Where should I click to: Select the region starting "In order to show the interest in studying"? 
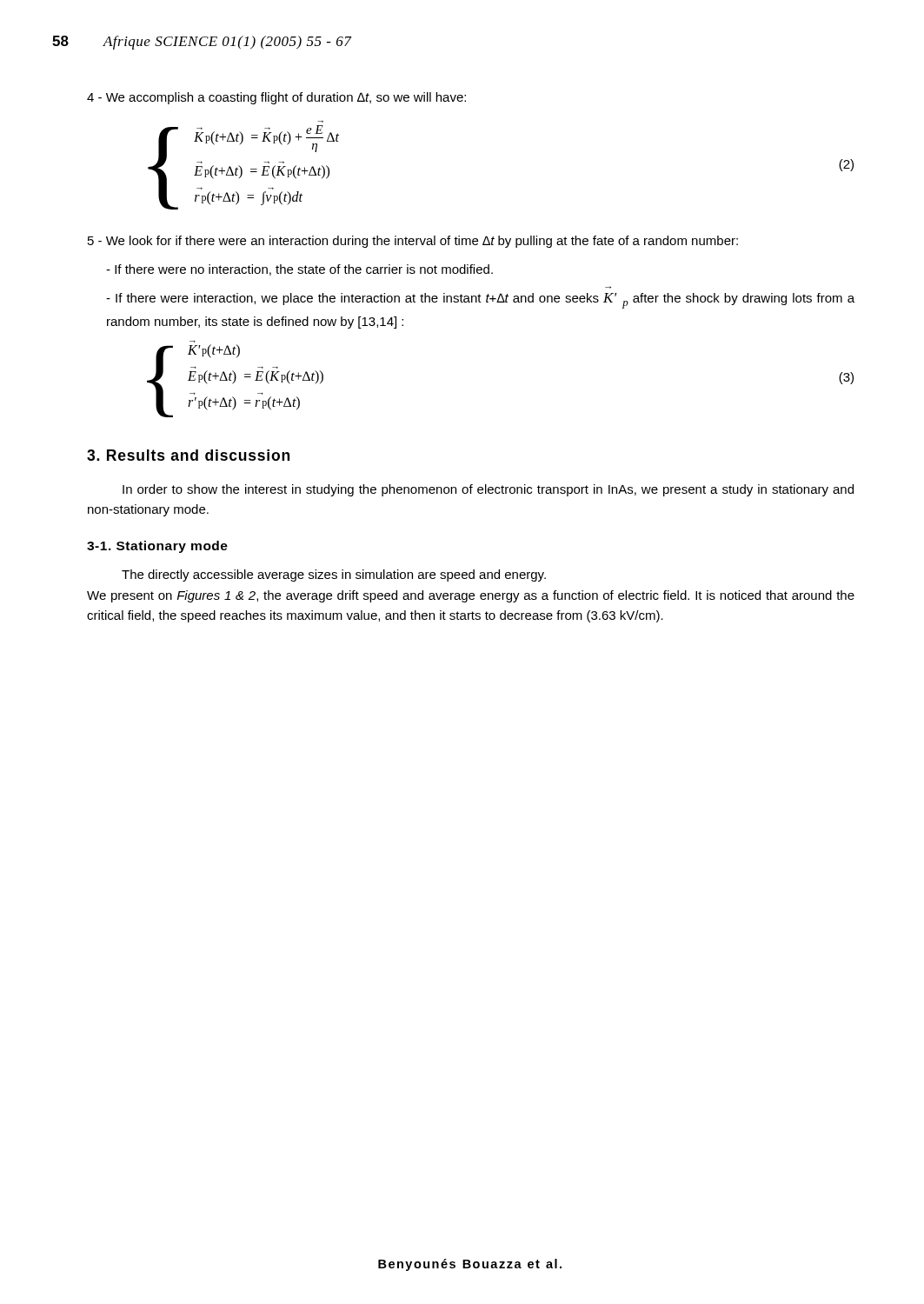[471, 499]
